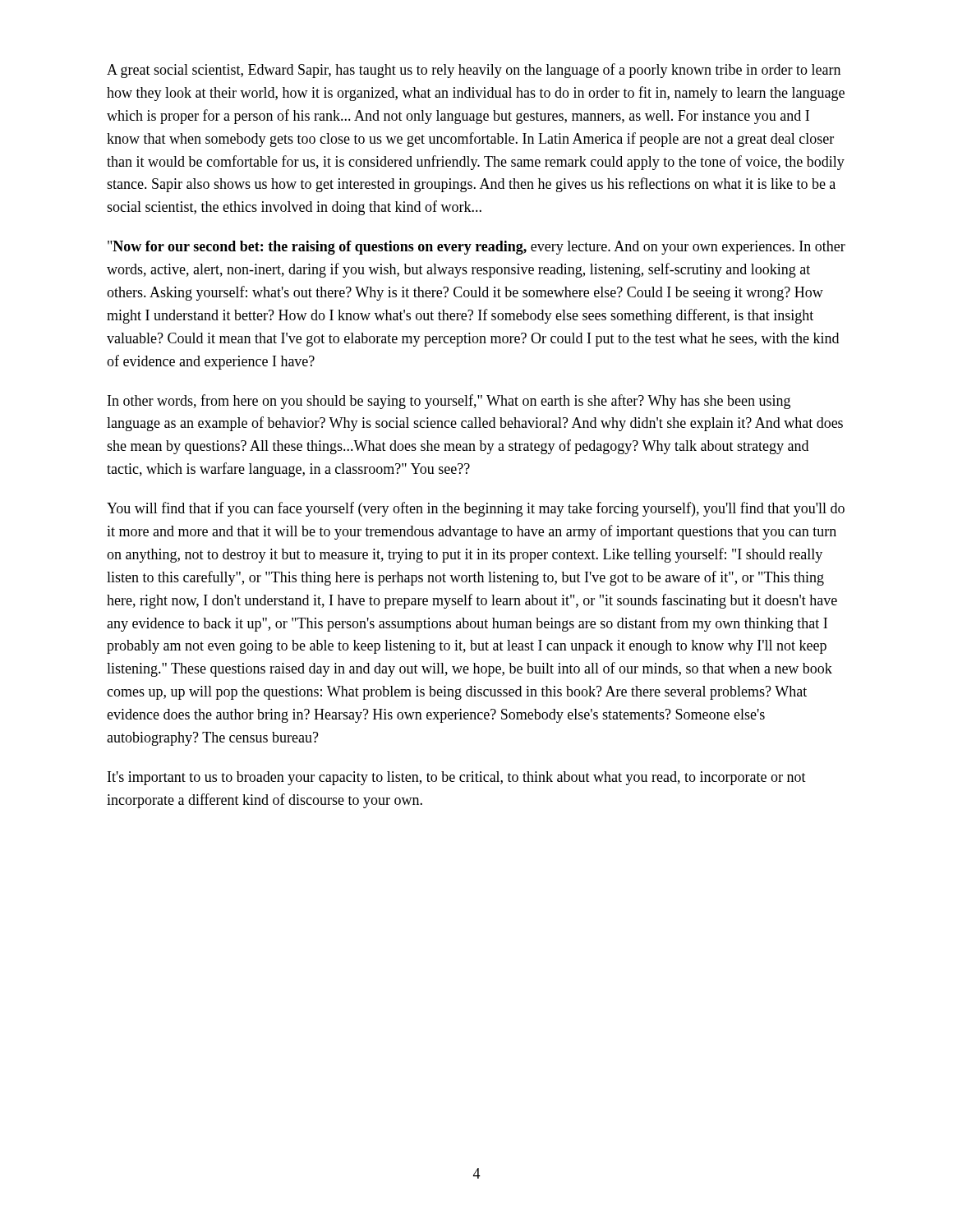The height and width of the screenshot is (1232, 953).
Task: Click the passage that begins ""Now for our second bet: the raising of"
Action: (476, 305)
